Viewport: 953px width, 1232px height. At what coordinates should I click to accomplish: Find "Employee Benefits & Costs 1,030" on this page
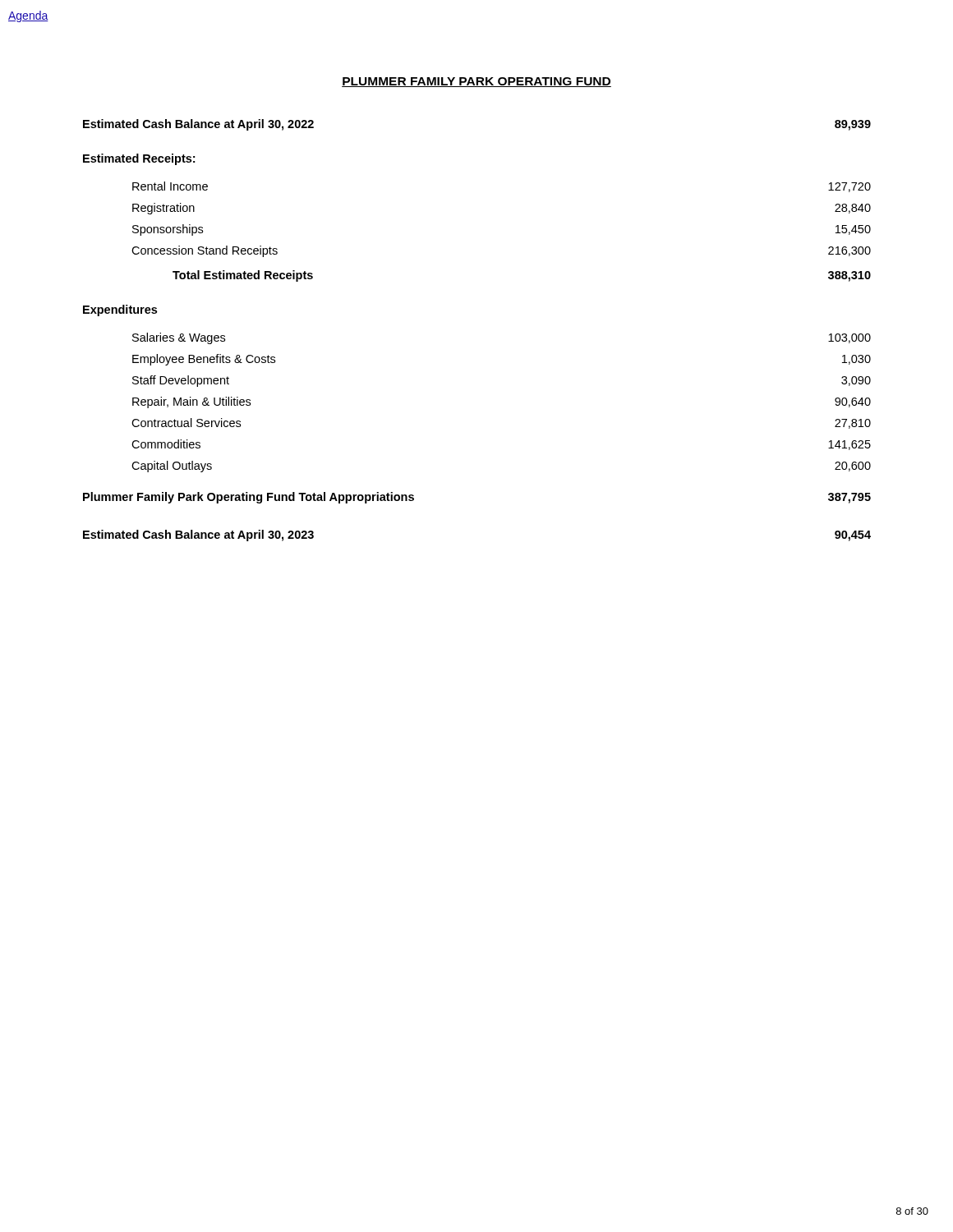point(204,359)
